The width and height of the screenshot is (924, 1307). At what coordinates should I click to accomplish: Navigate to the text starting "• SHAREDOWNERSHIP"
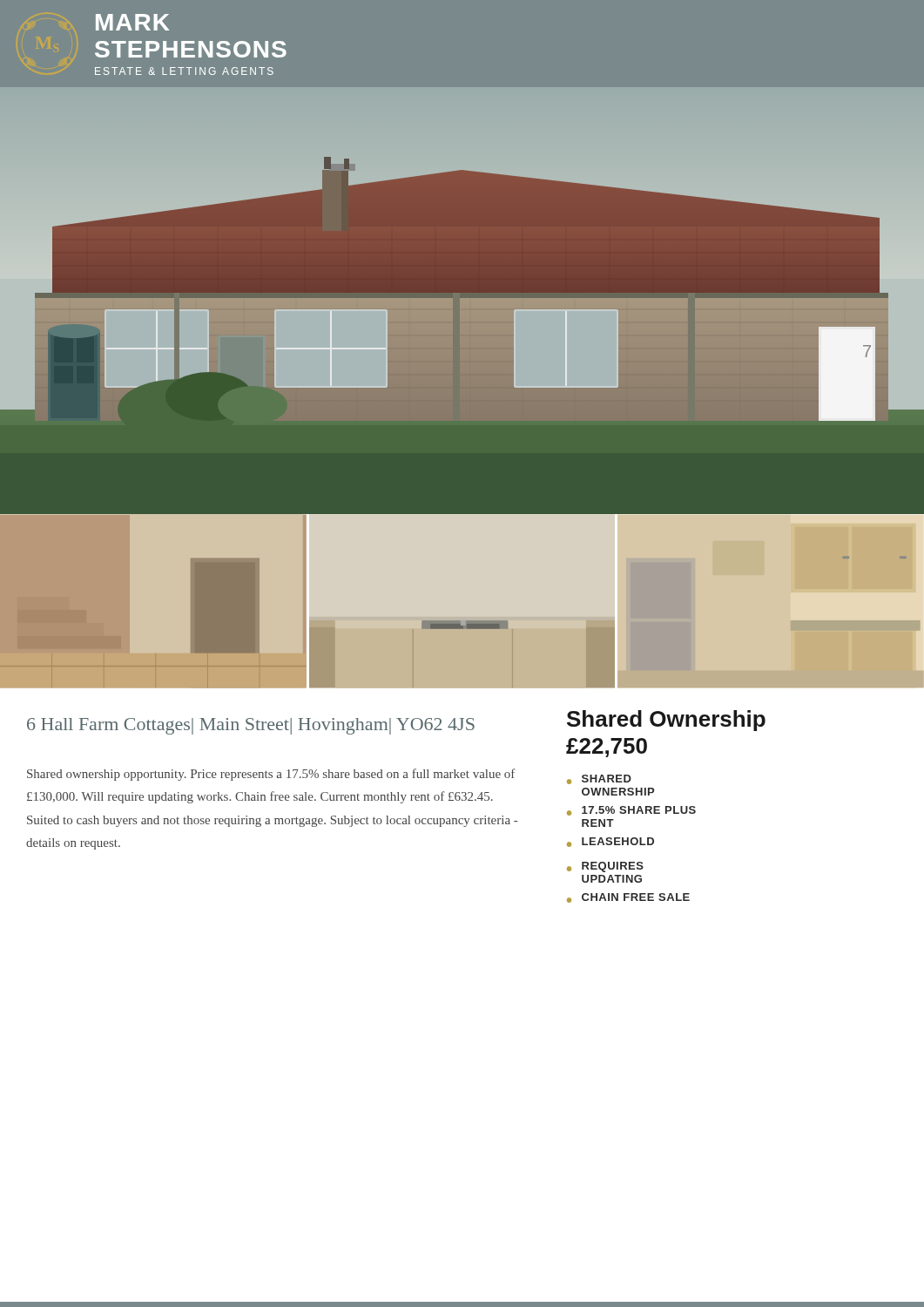611,785
